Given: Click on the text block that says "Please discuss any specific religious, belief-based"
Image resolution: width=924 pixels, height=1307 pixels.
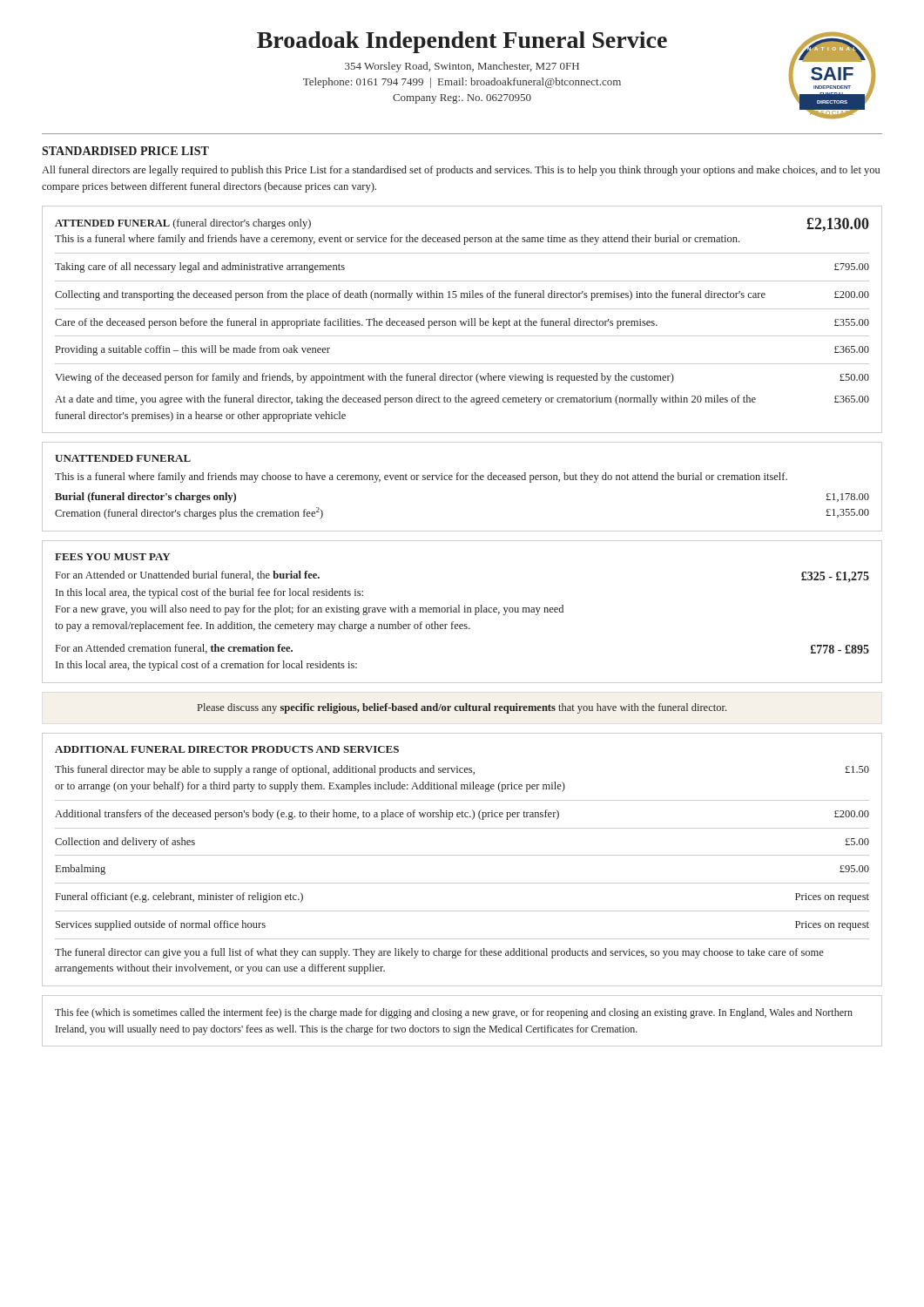Looking at the screenshot, I should pos(462,708).
